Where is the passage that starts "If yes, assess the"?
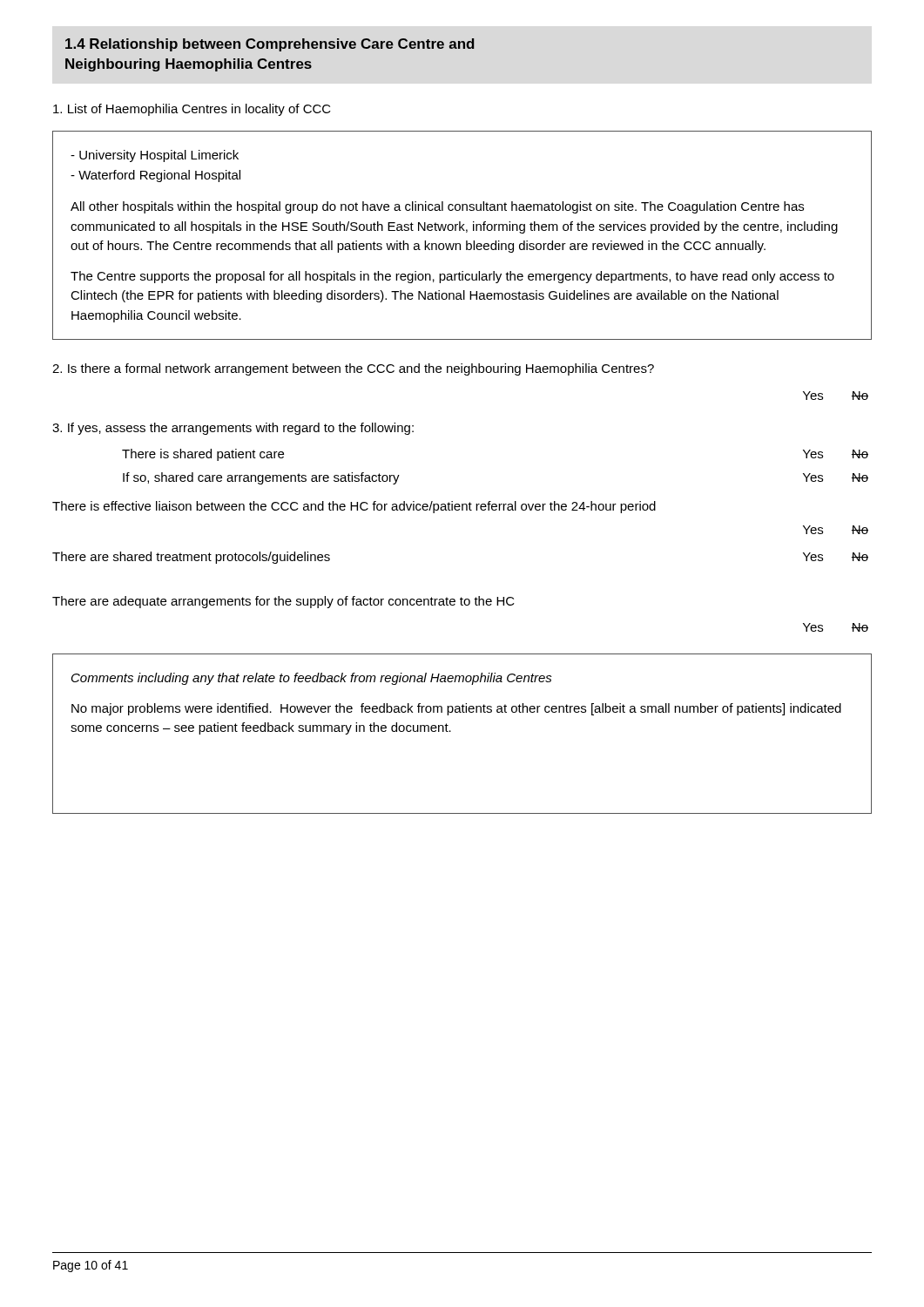 coord(233,427)
